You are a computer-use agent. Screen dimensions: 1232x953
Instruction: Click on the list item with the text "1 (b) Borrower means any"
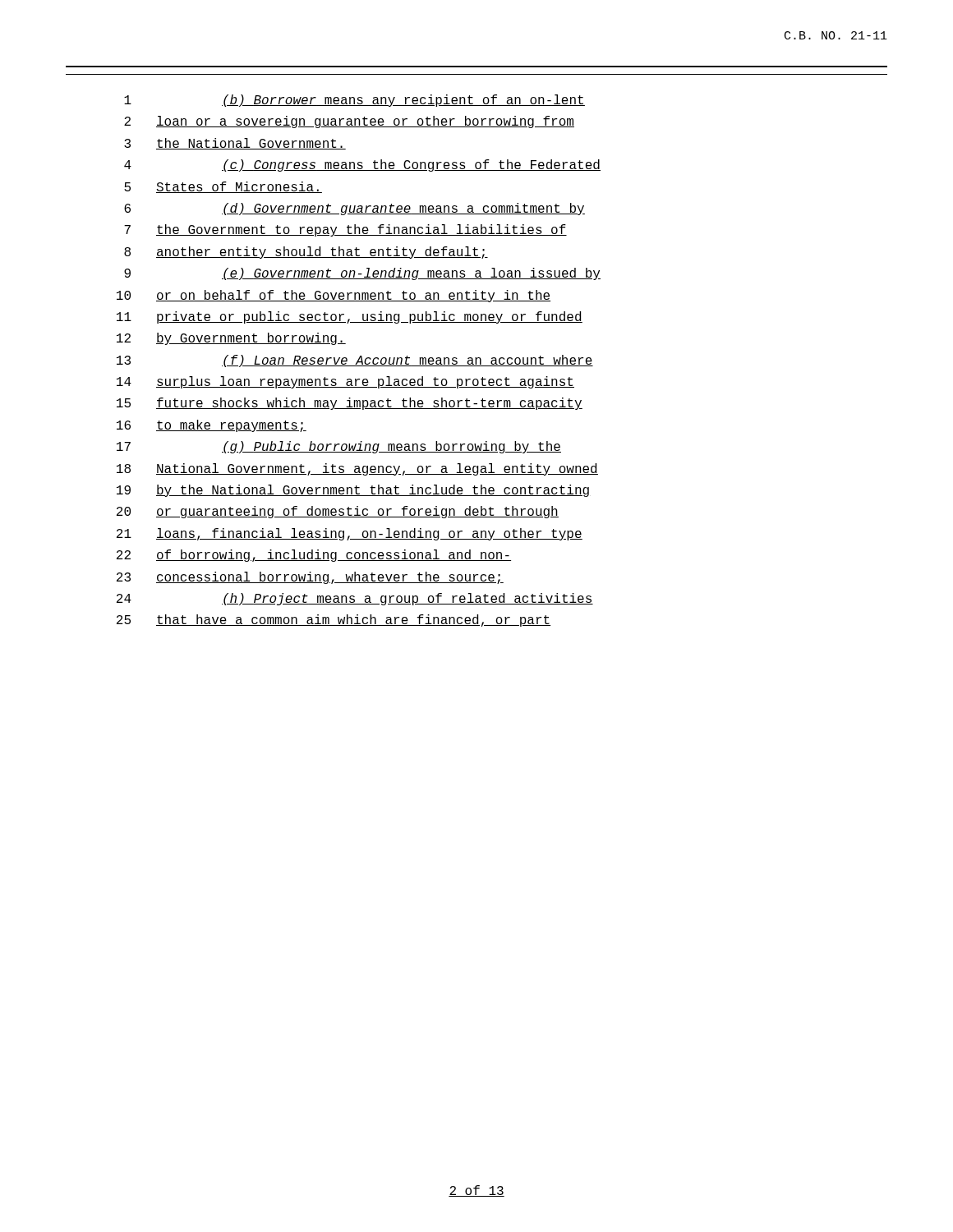pos(476,101)
